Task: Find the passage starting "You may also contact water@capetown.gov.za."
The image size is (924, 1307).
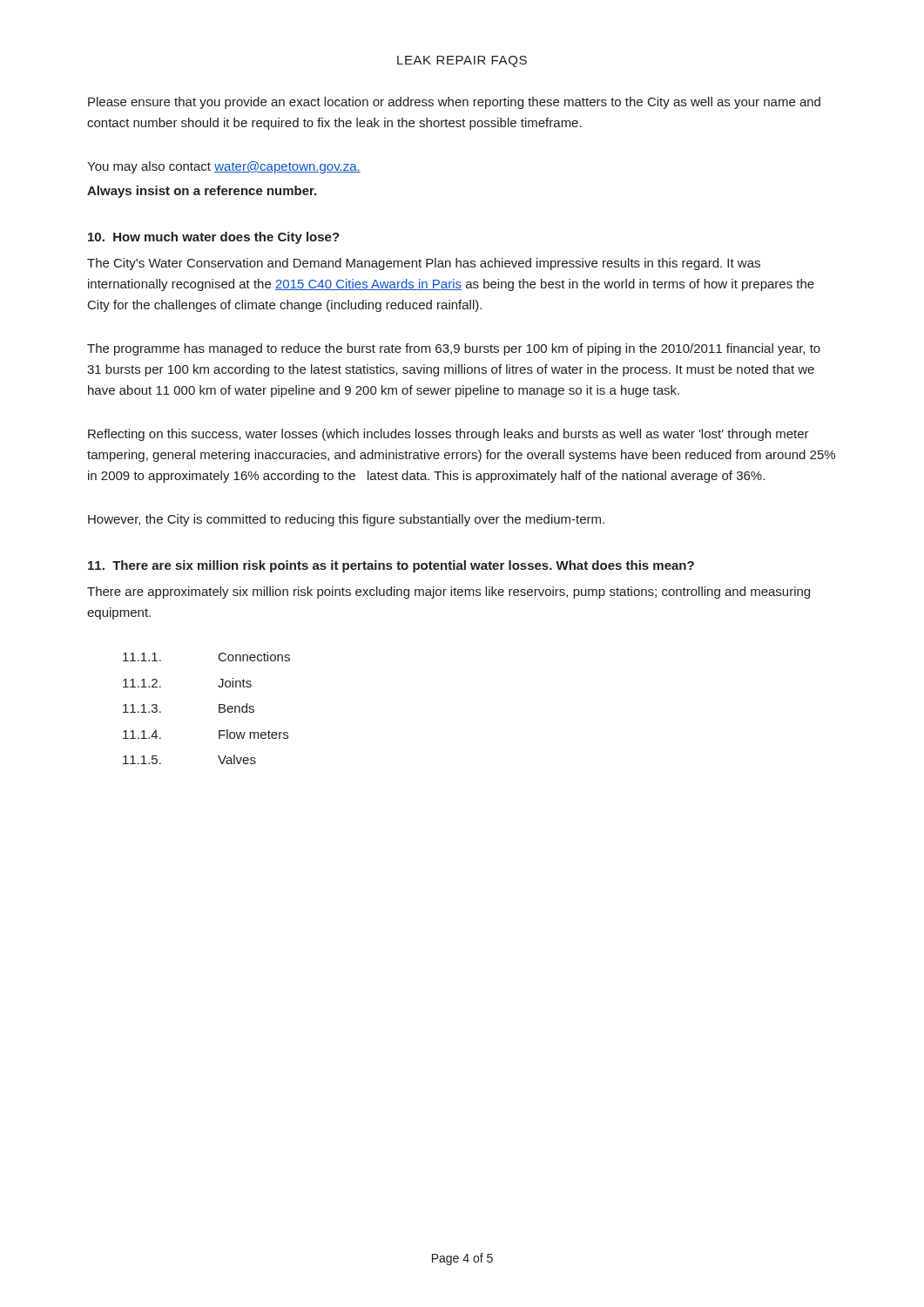Action: (224, 166)
